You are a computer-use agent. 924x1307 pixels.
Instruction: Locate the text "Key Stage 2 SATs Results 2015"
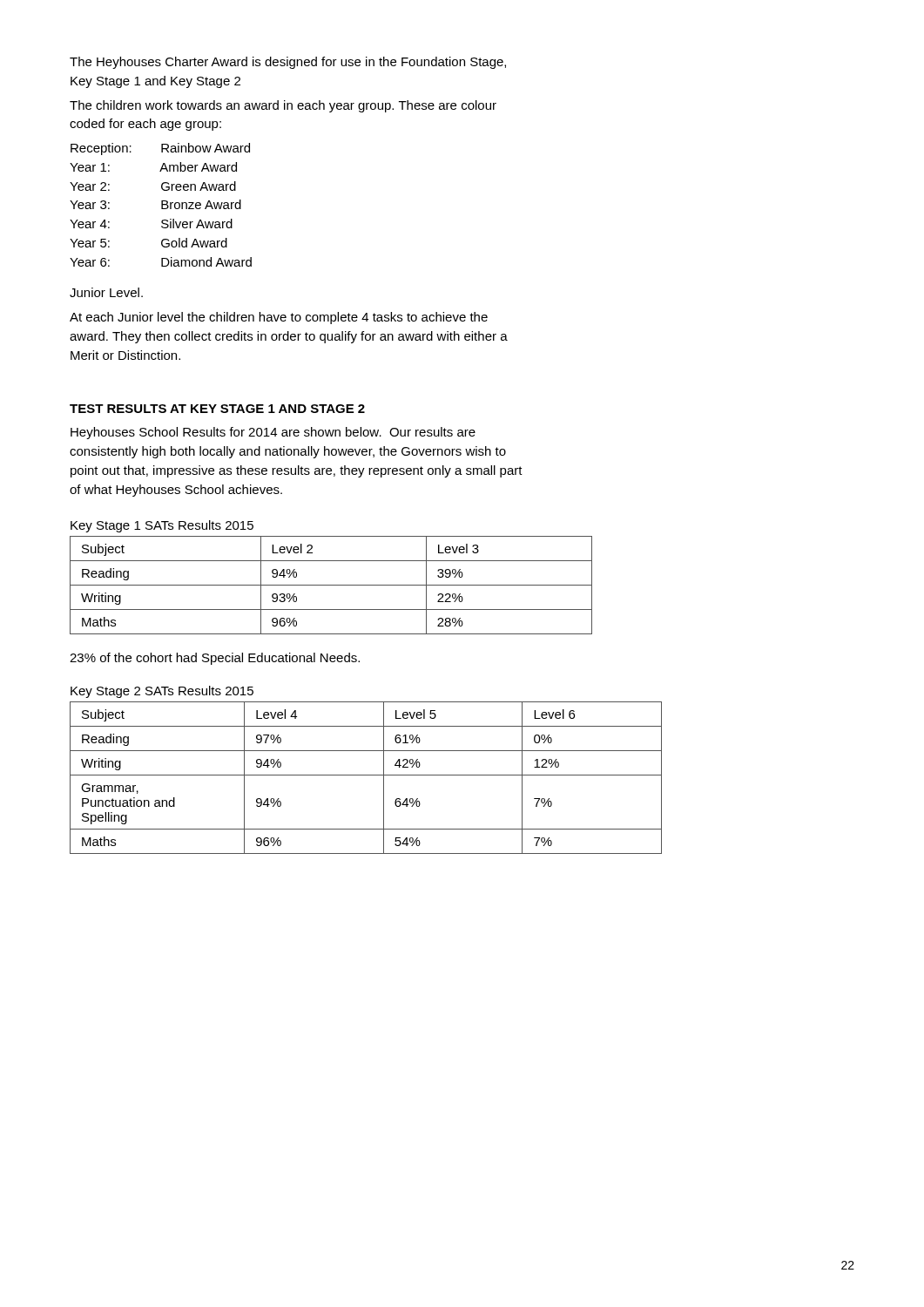pyautogui.click(x=162, y=691)
